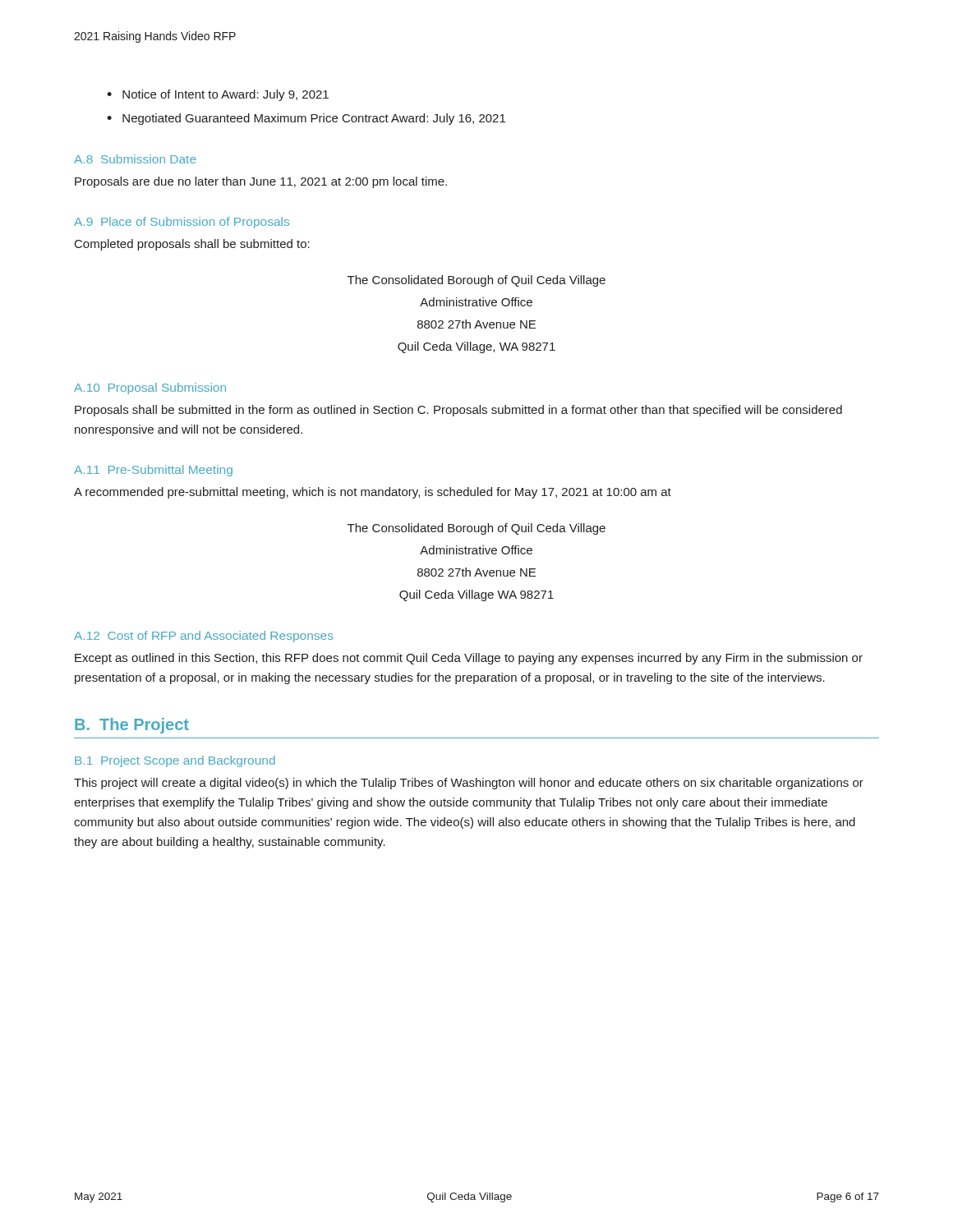Where is the passage that starts "A recommended pre-submittal meeting, which"?
953x1232 pixels.
(372, 491)
